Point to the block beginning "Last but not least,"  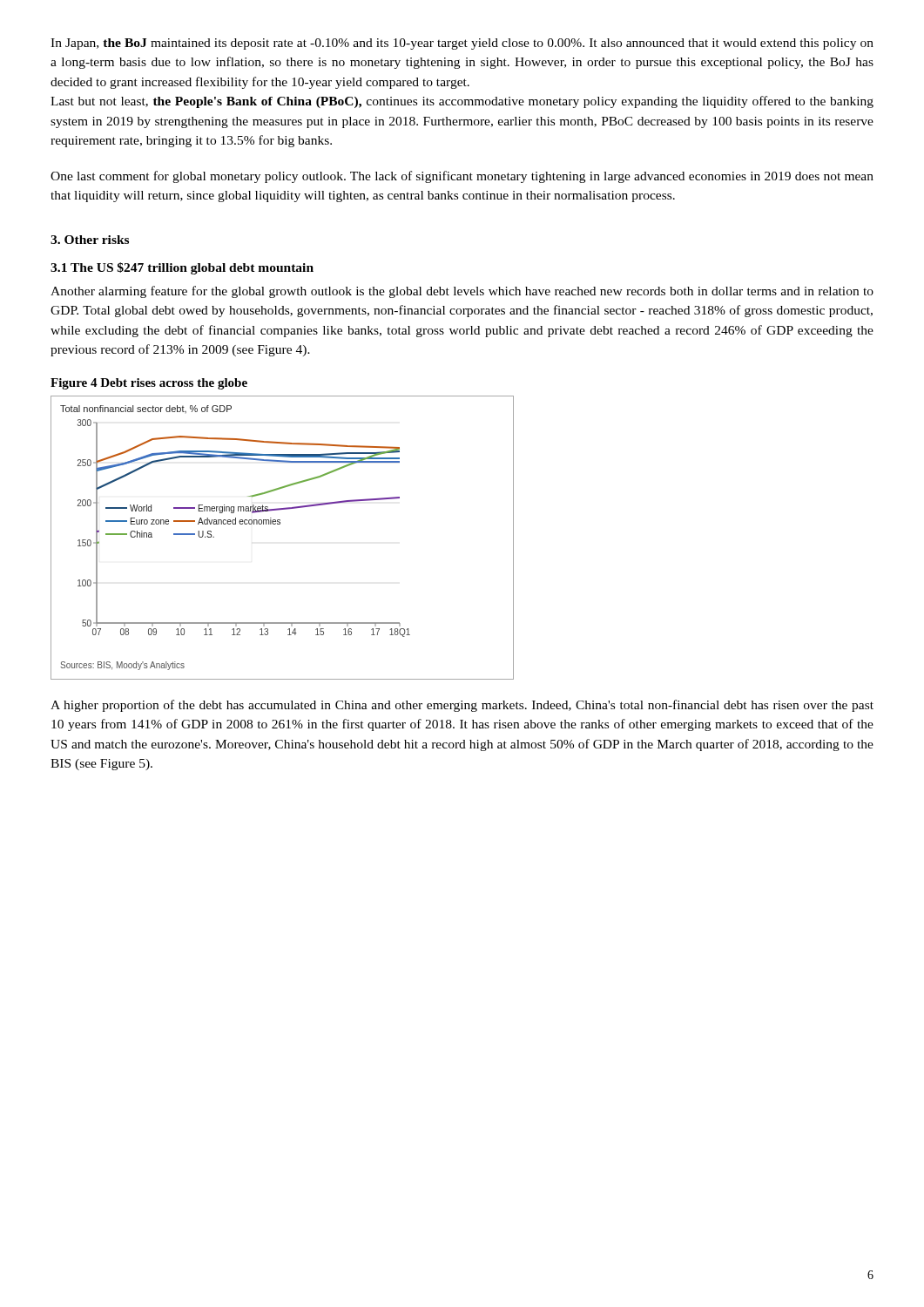pos(462,121)
